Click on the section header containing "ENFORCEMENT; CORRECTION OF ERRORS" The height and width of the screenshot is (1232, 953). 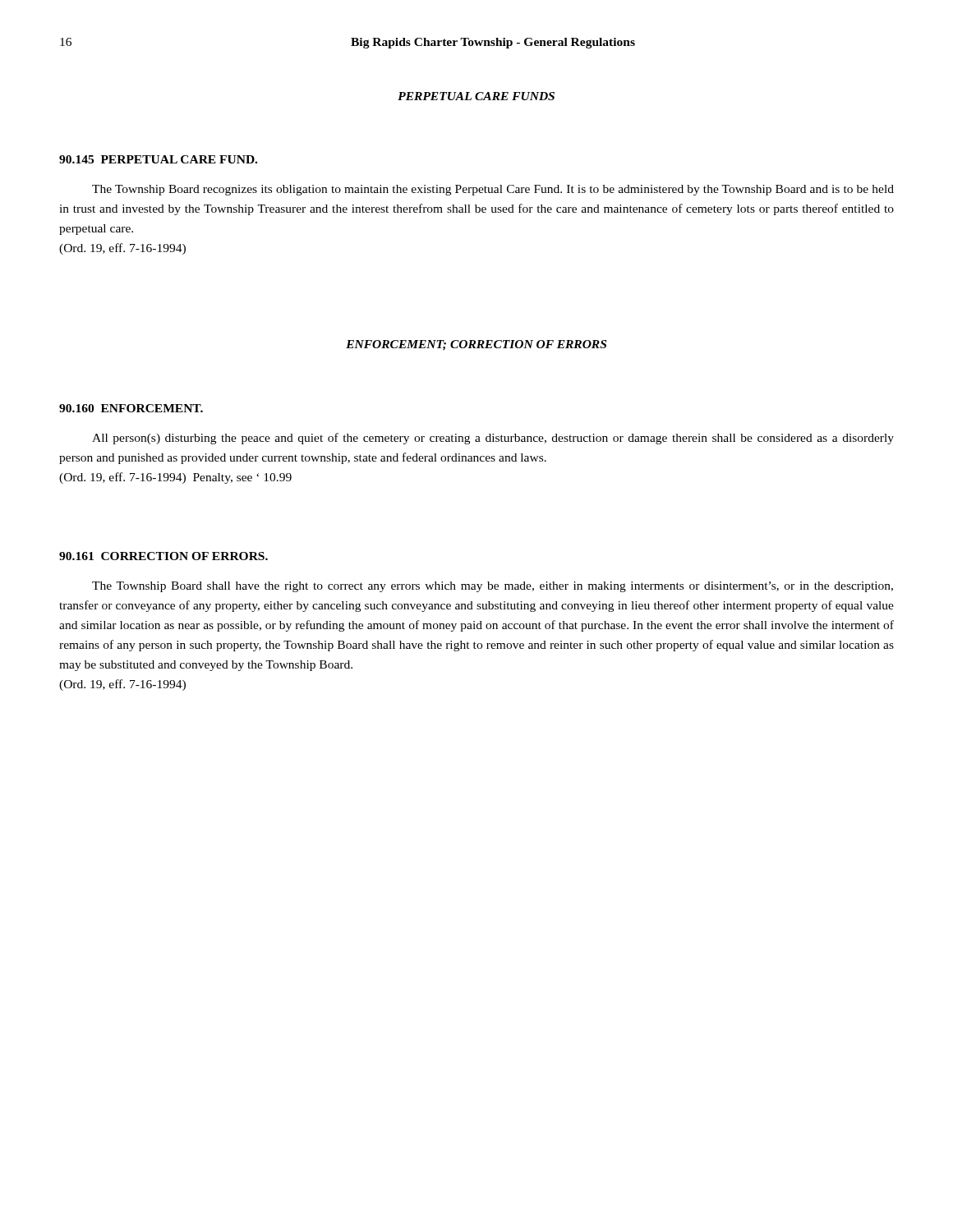click(x=476, y=344)
